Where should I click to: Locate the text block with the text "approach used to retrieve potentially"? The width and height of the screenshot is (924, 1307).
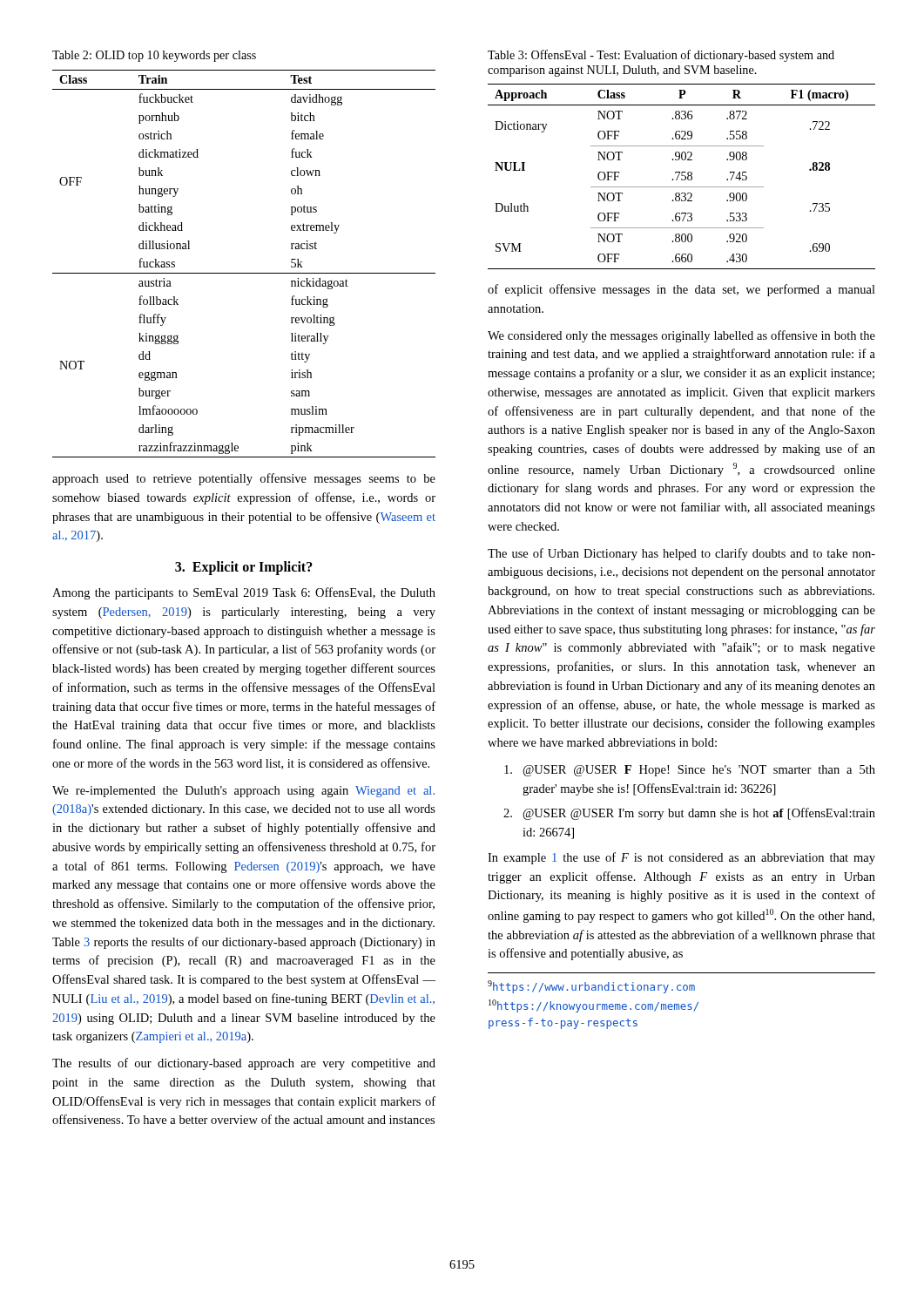244,507
